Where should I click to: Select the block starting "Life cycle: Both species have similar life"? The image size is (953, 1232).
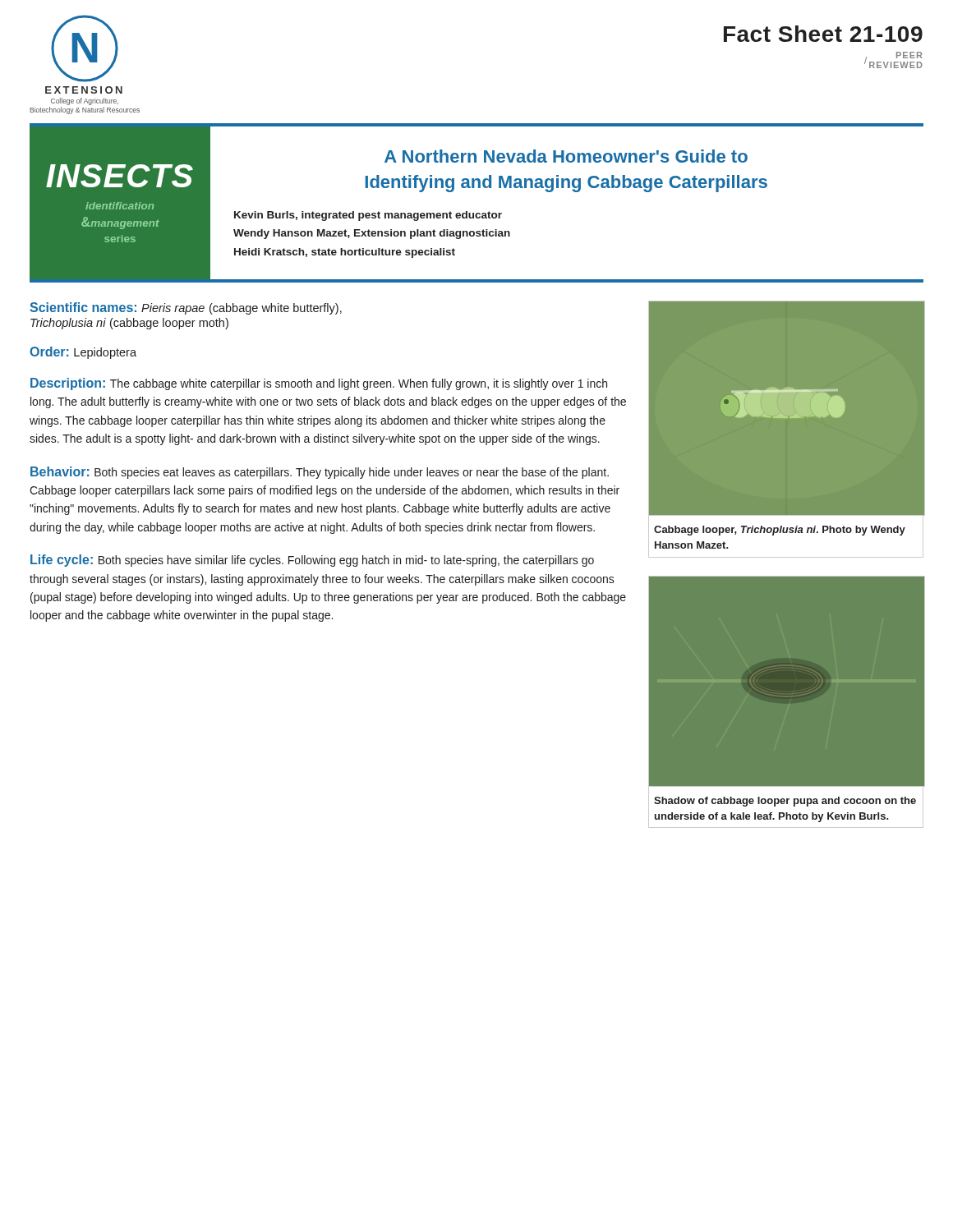tap(328, 587)
